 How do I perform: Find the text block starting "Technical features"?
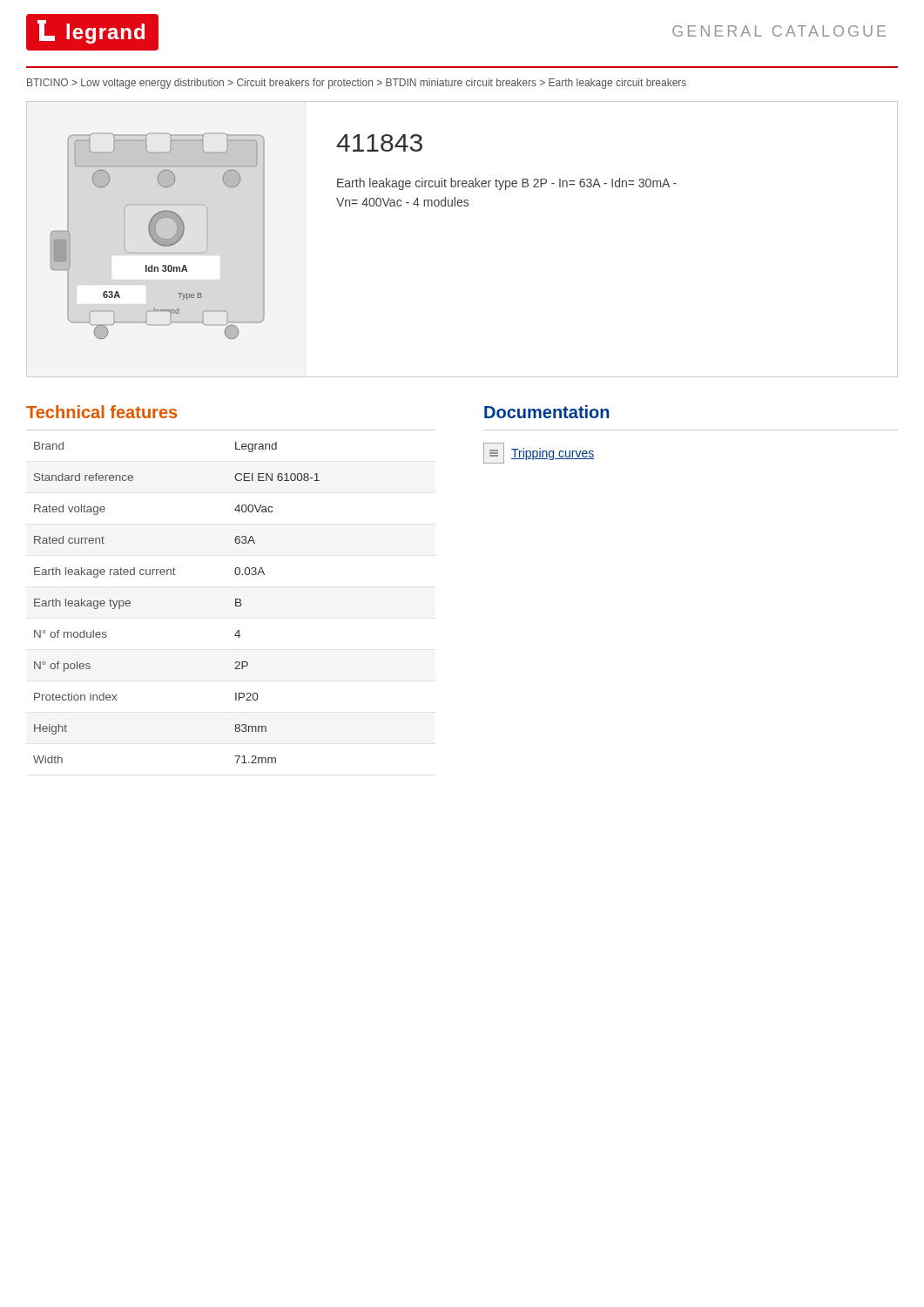coord(102,412)
